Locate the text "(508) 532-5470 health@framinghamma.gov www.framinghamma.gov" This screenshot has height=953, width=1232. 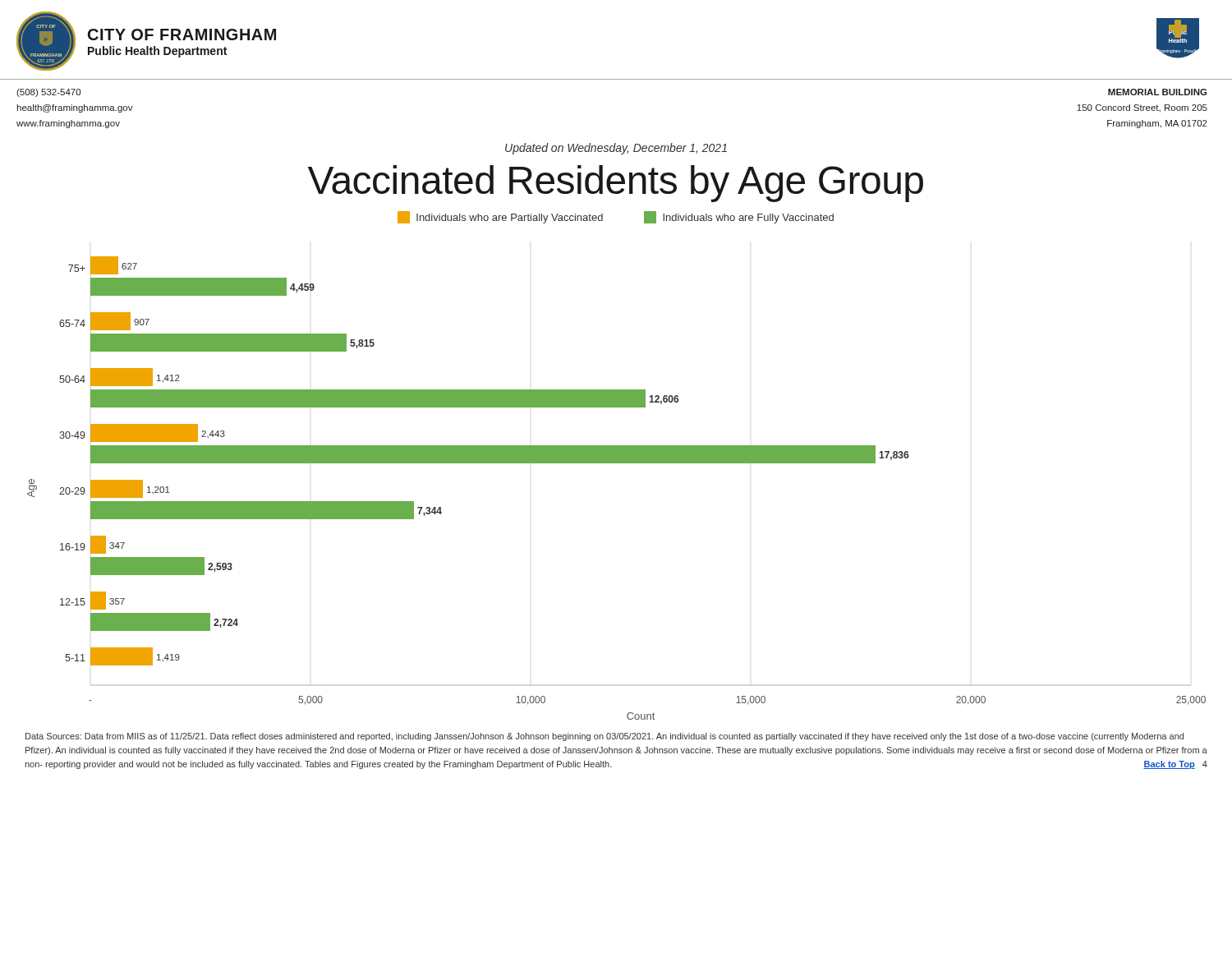pyautogui.click(x=74, y=108)
